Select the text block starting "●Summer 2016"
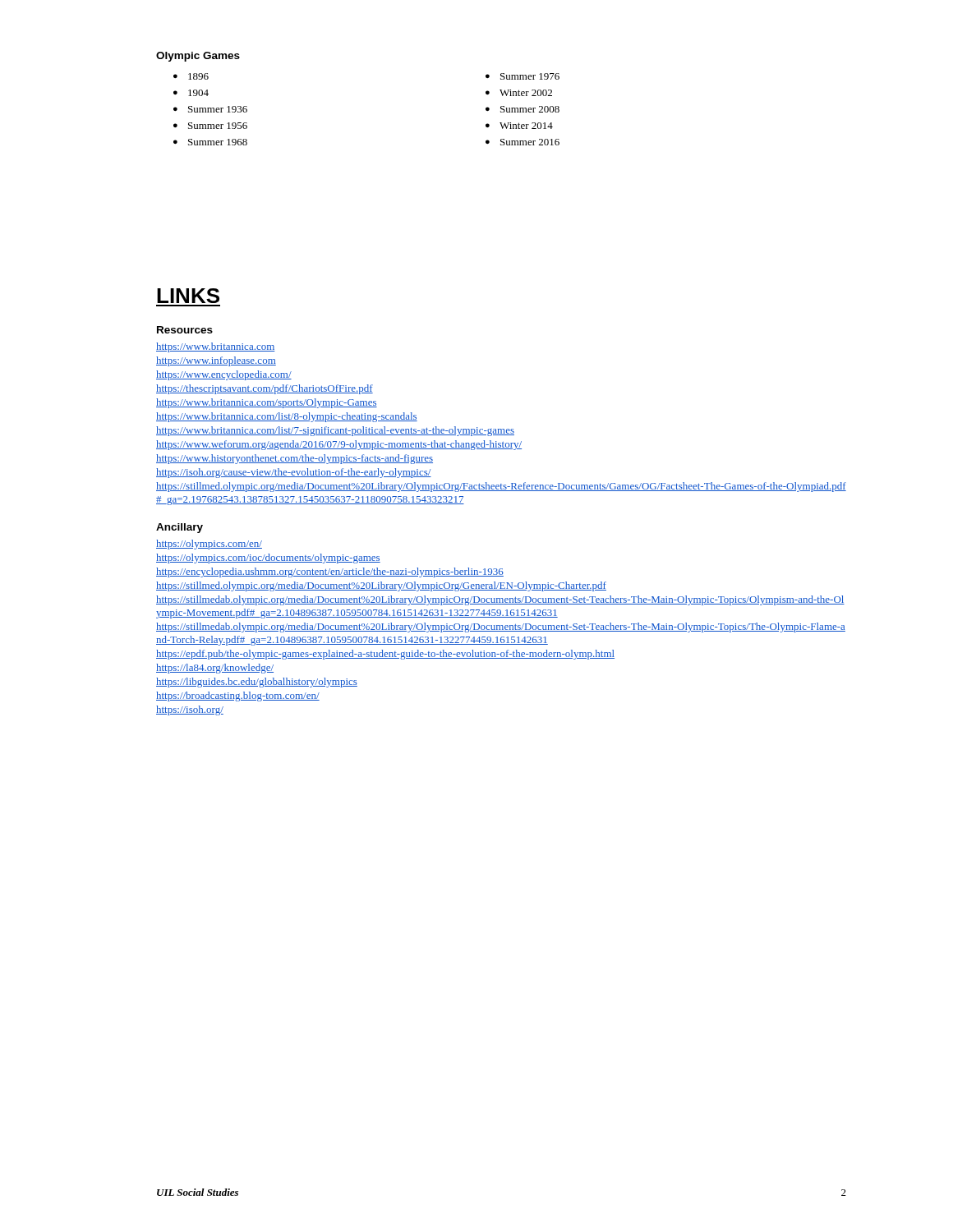 tap(522, 142)
